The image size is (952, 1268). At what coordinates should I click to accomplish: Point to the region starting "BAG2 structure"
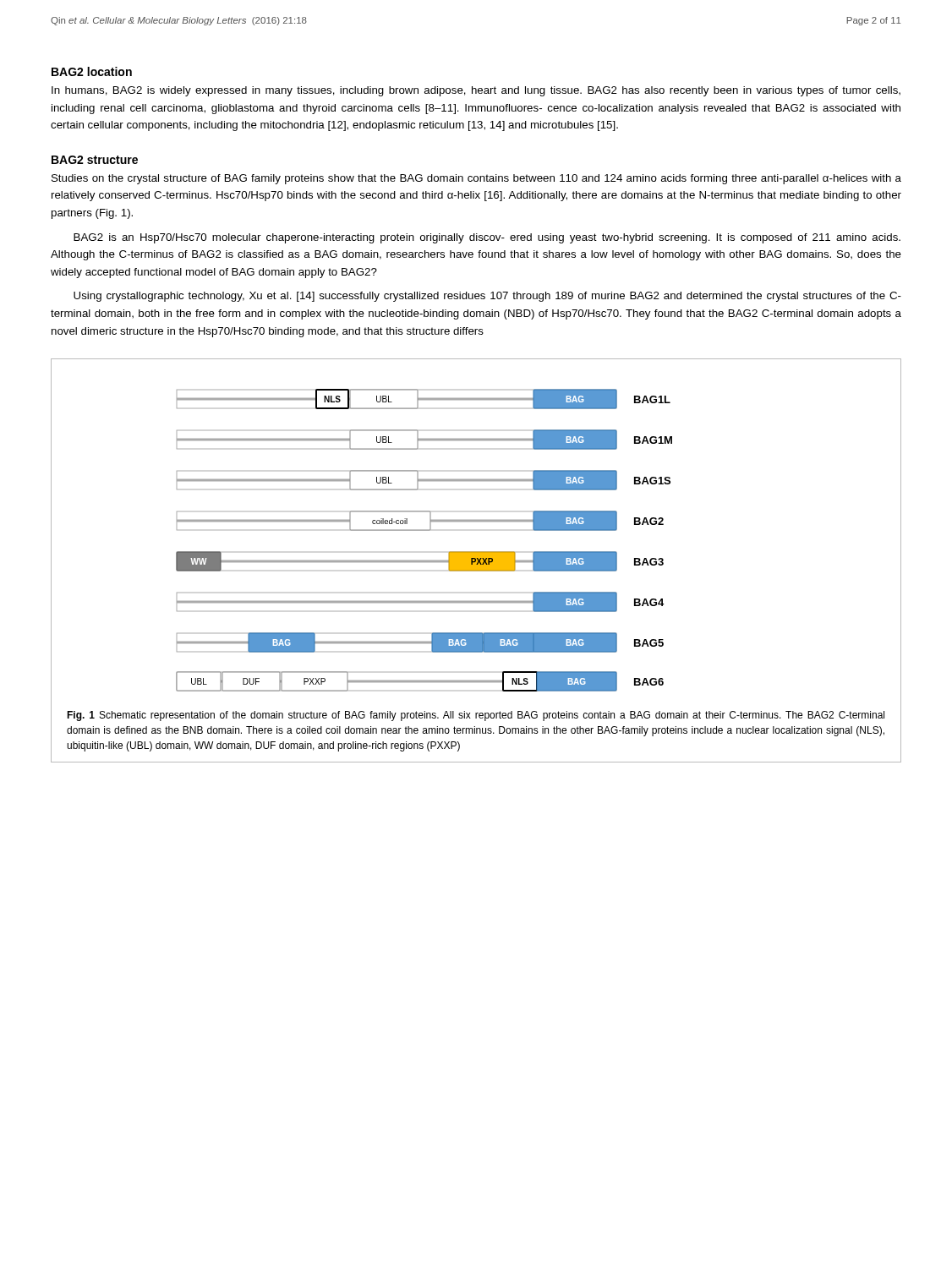pyautogui.click(x=94, y=160)
